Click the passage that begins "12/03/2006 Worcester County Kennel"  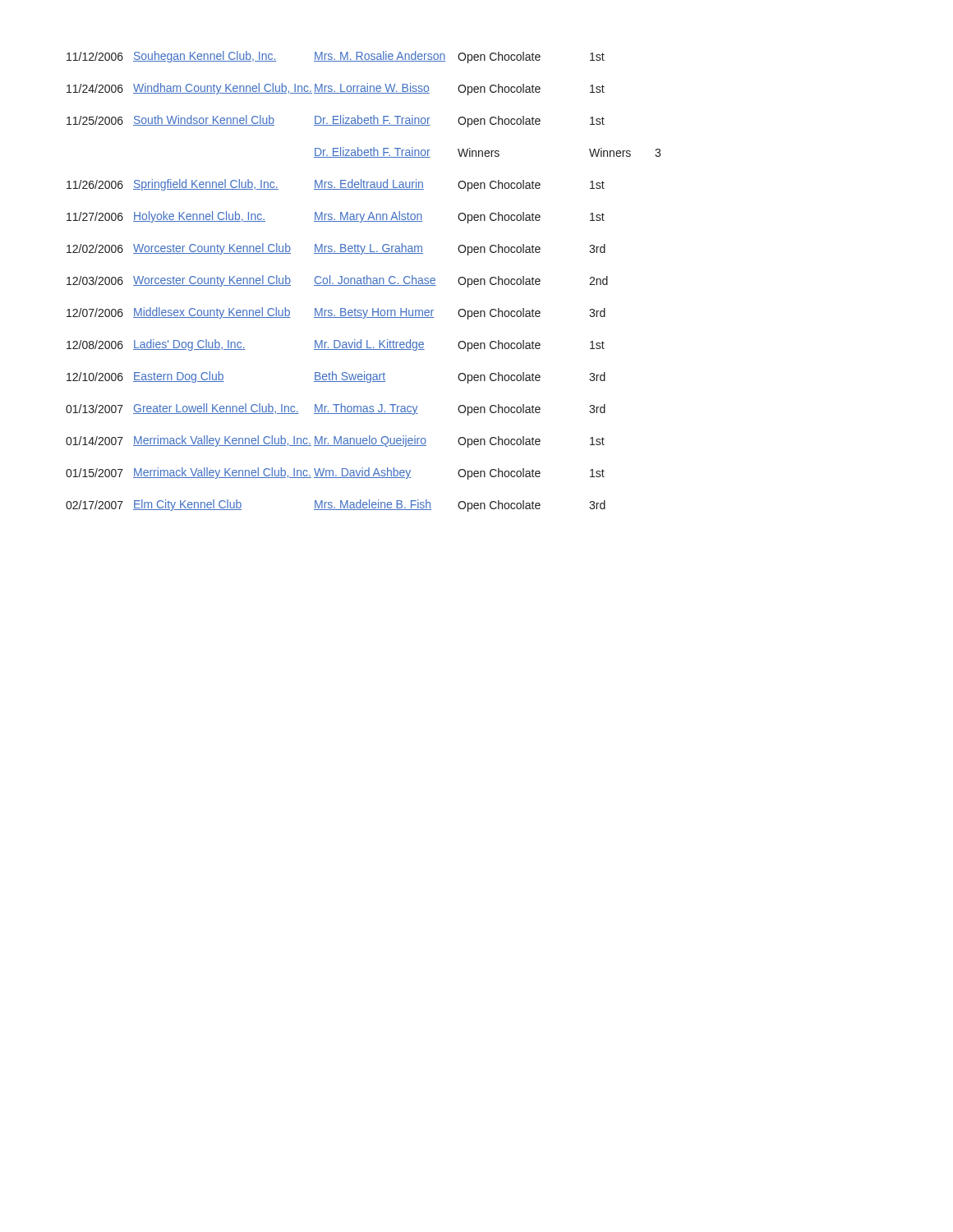pyautogui.click(x=377, y=280)
